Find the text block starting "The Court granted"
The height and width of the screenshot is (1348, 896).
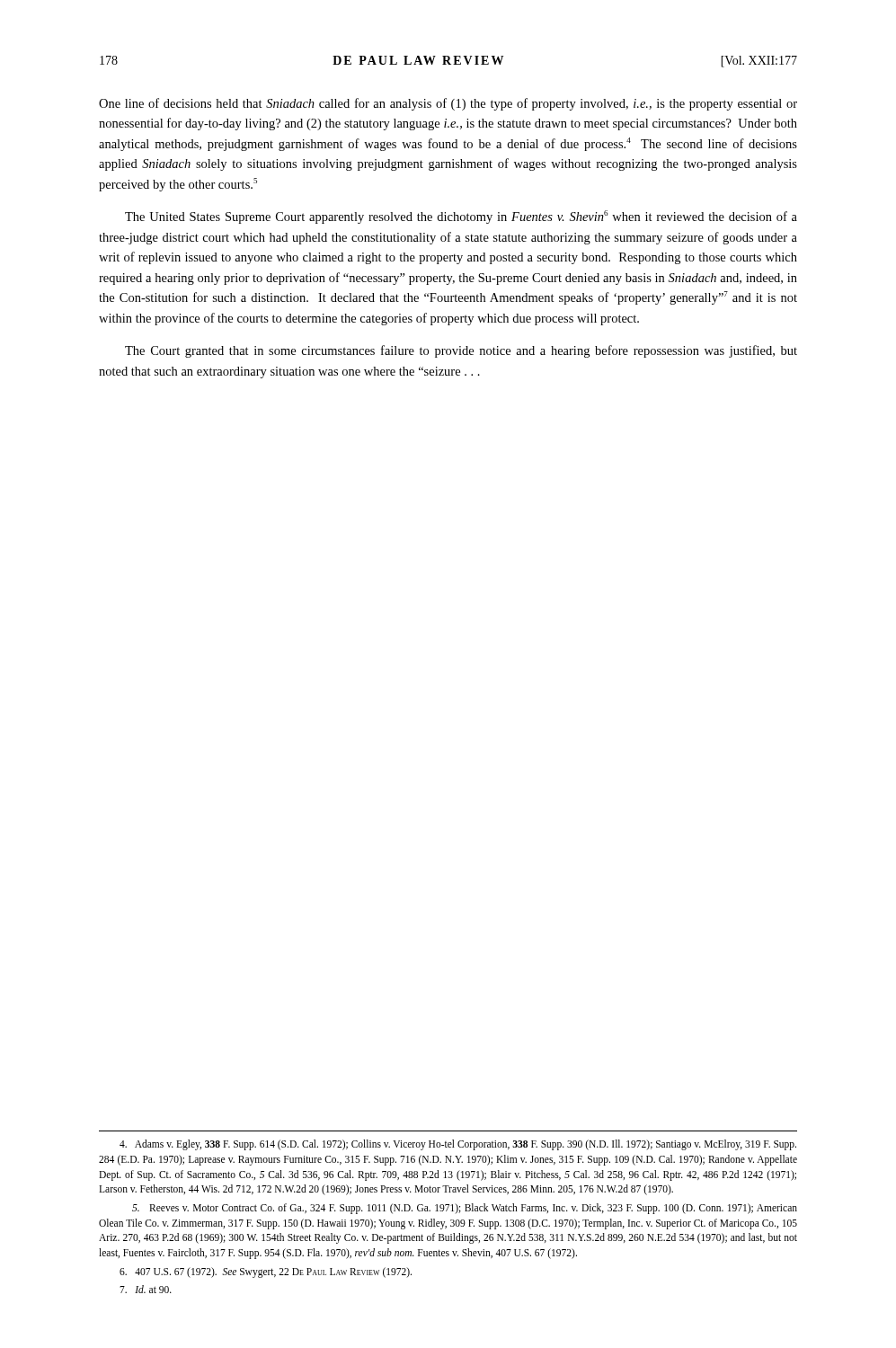click(448, 361)
